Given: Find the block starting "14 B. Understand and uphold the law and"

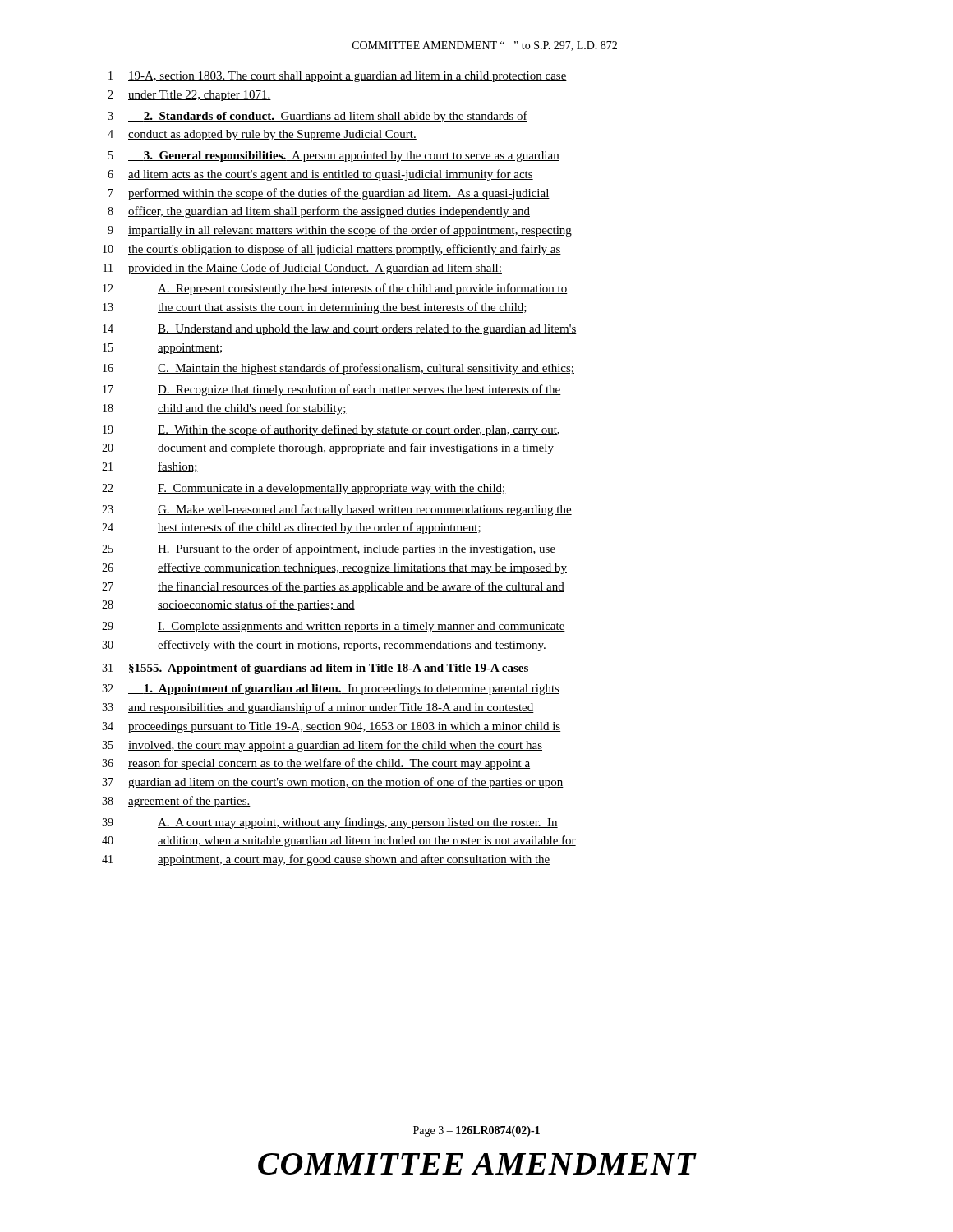Looking at the screenshot, I should [x=485, y=338].
